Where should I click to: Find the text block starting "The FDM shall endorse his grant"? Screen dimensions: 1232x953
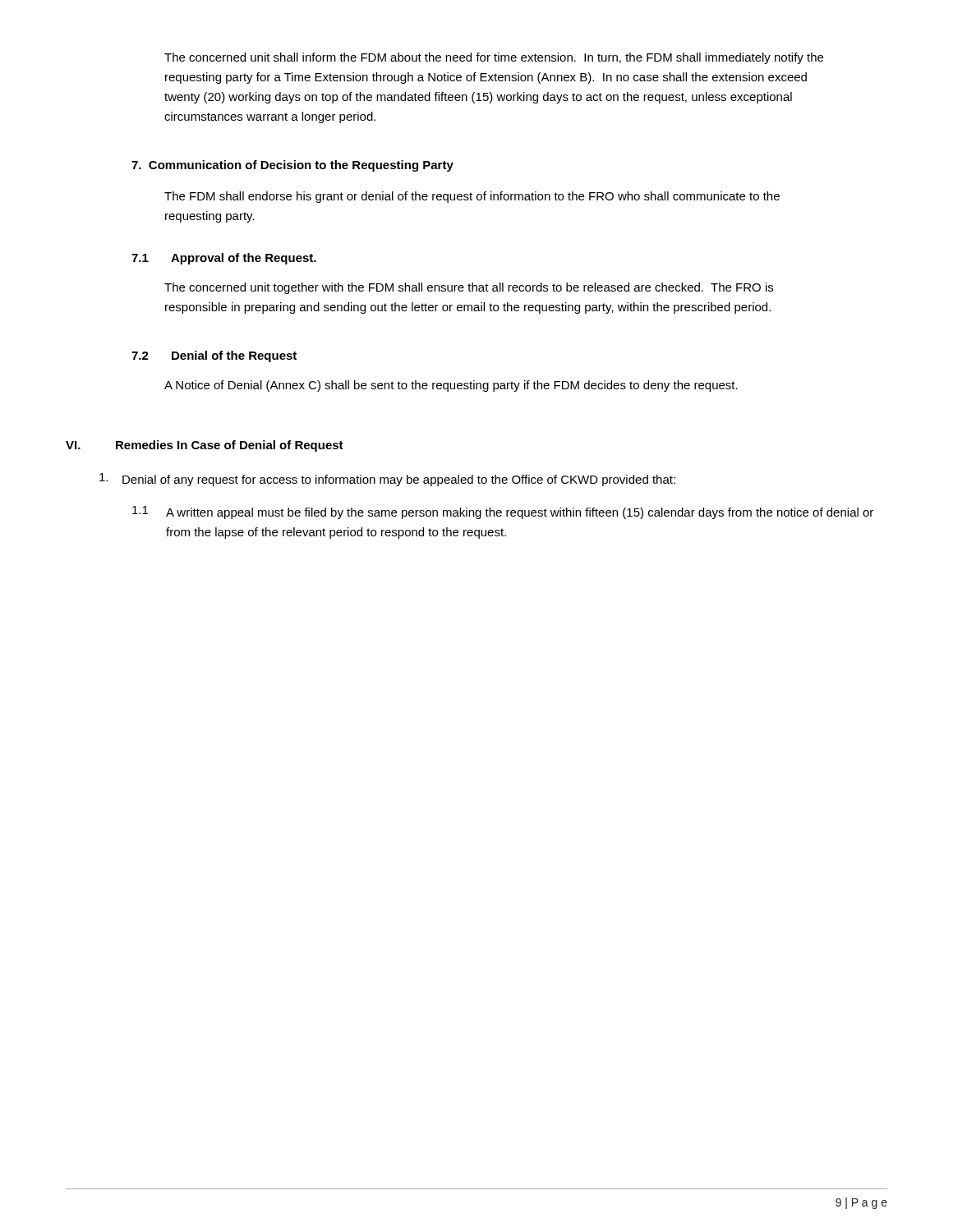pyautogui.click(x=472, y=206)
